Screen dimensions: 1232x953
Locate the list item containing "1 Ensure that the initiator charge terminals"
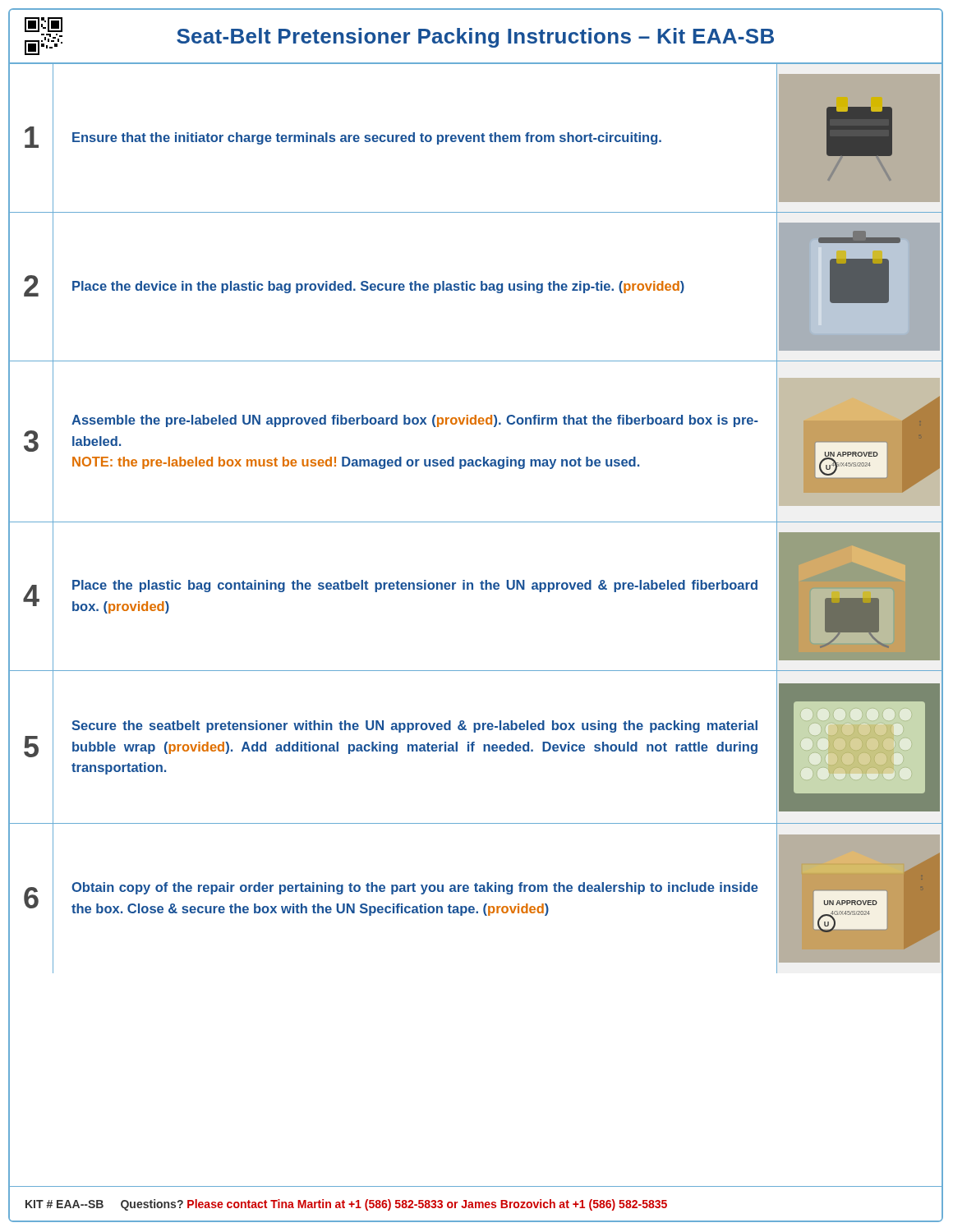click(x=476, y=138)
